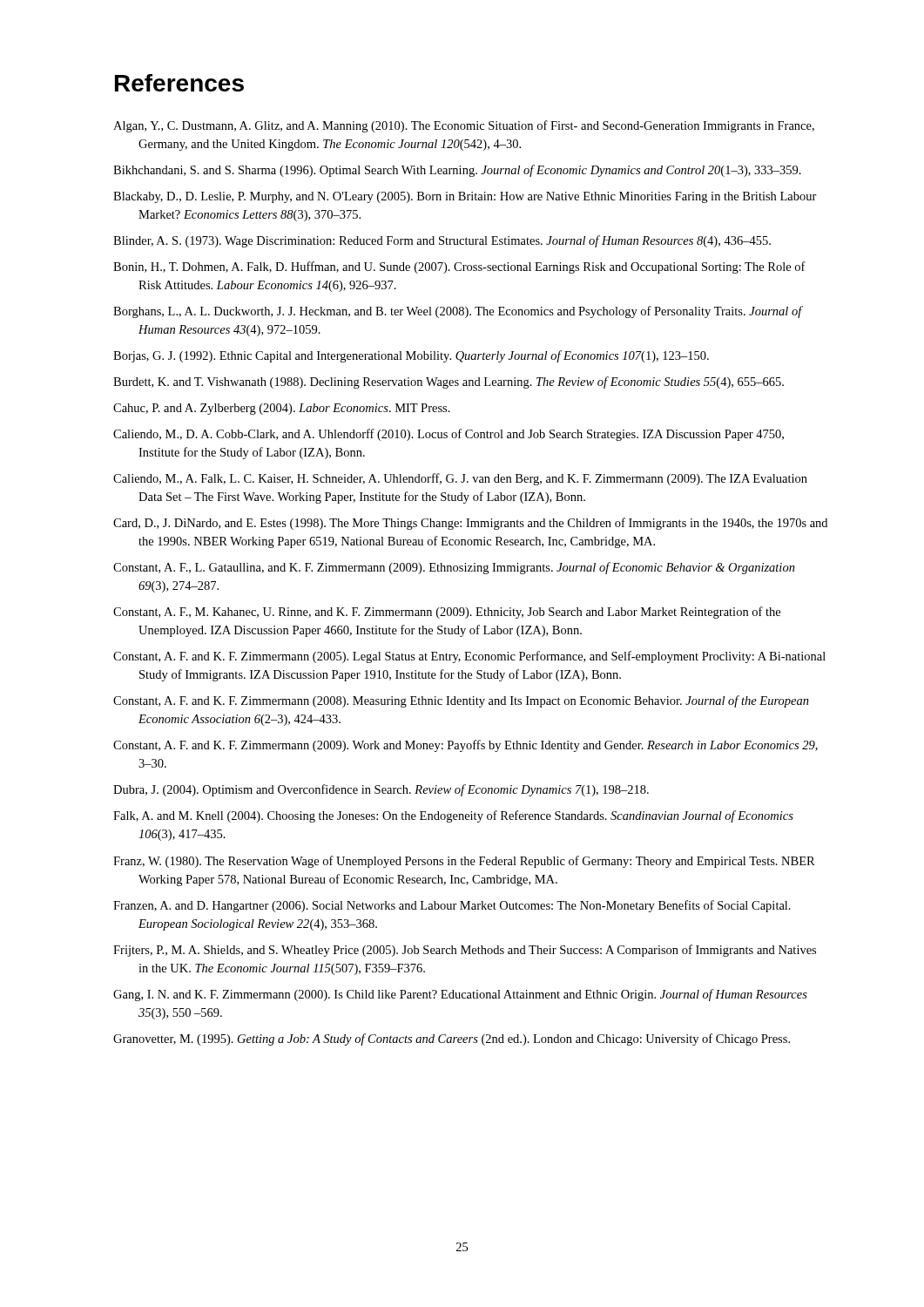
Task: Where is the passage that starts "Falk, A. and"?
Action: click(x=453, y=825)
